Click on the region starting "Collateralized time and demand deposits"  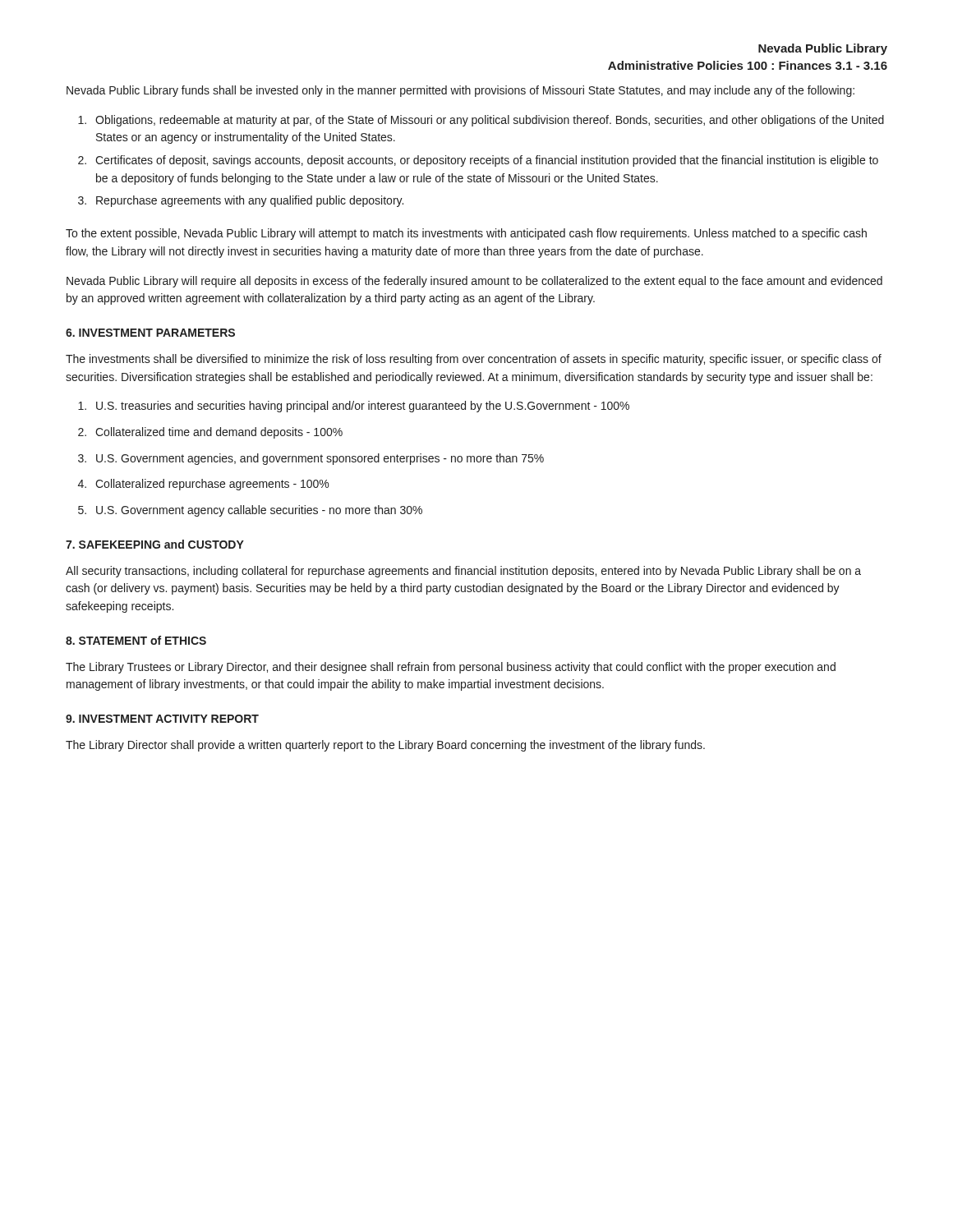[x=219, y=432]
